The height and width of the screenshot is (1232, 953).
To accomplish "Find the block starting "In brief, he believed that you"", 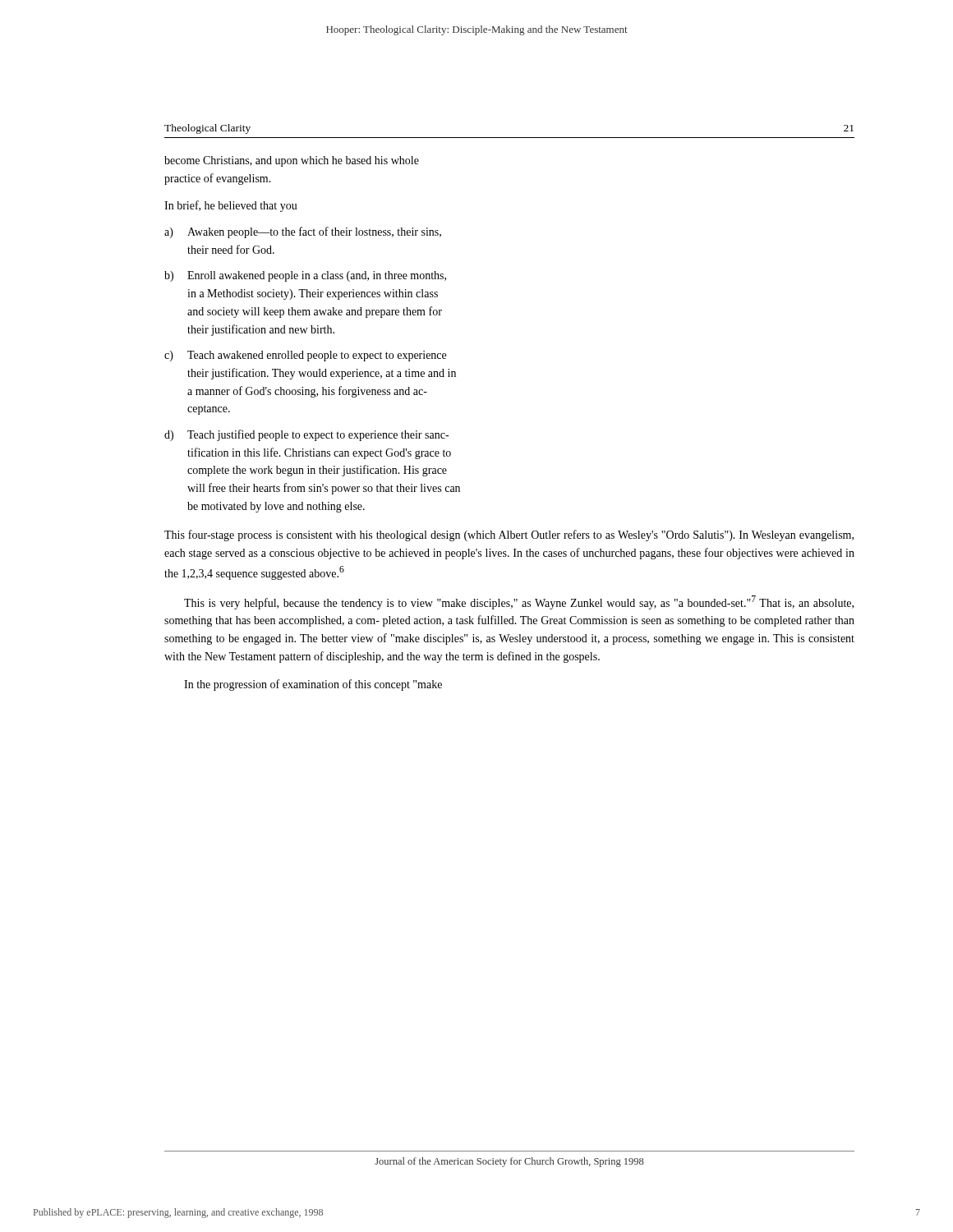I will click(x=231, y=206).
